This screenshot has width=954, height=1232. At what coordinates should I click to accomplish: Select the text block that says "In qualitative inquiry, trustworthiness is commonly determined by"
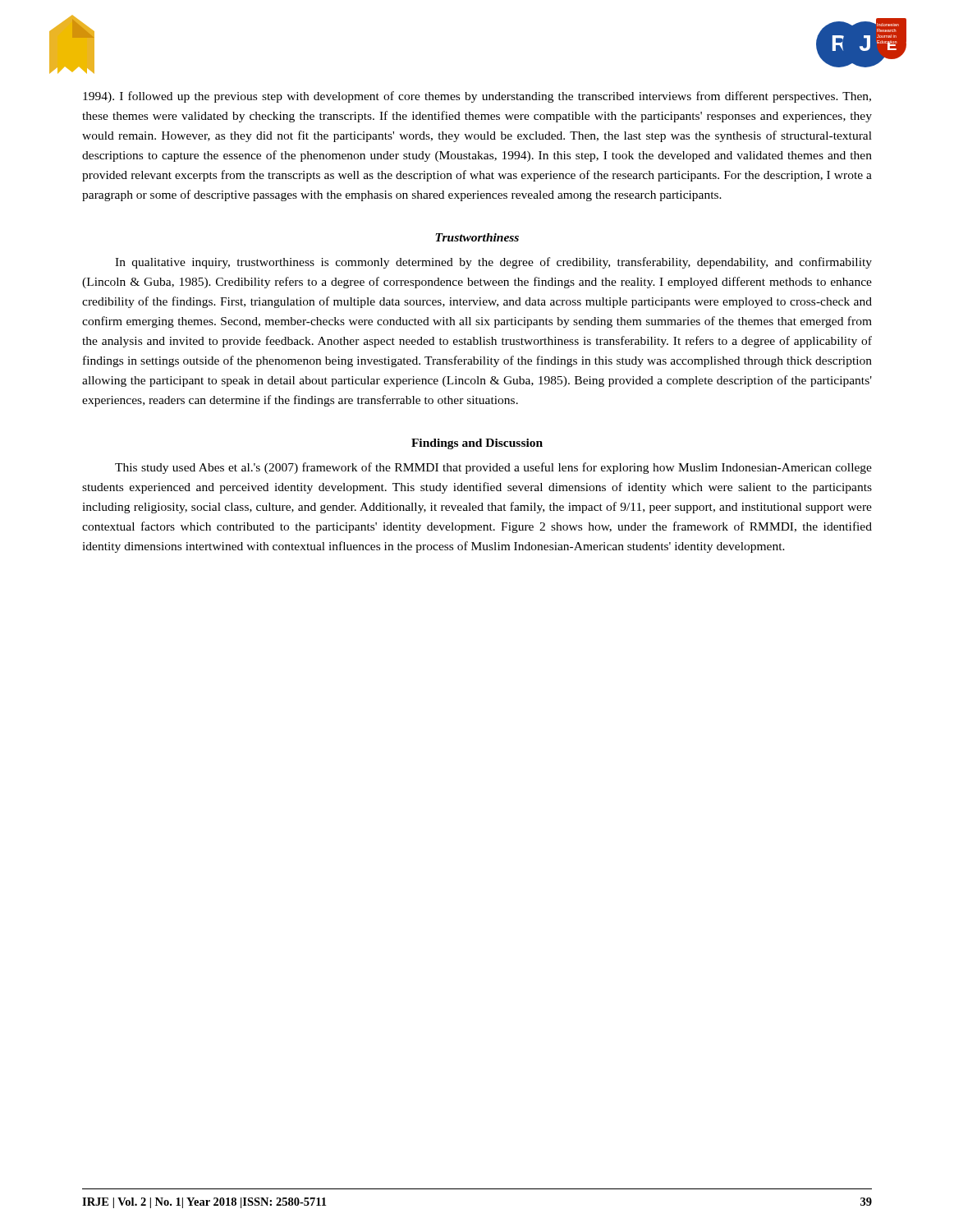coord(477,331)
